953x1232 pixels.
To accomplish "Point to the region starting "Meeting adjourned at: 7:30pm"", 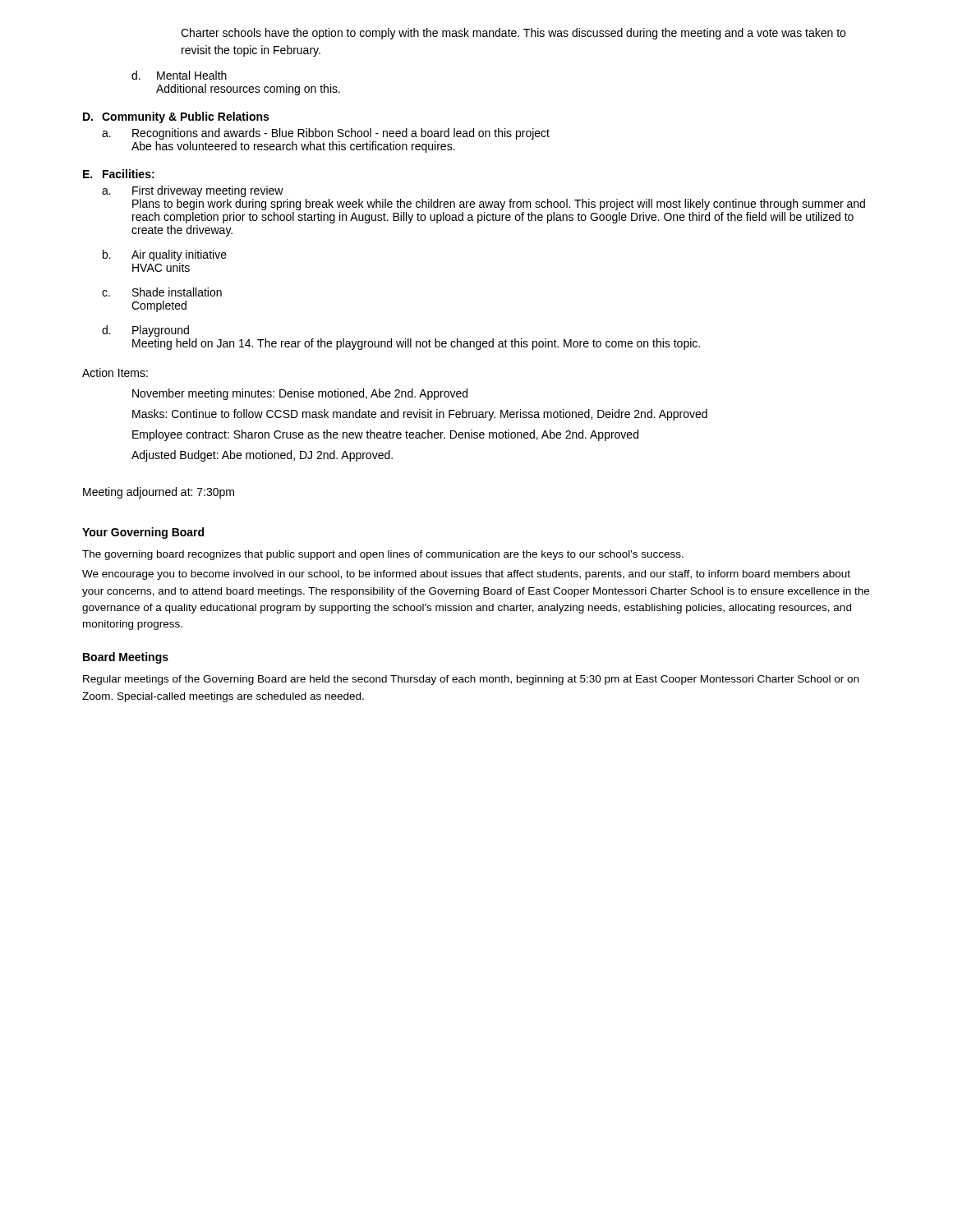I will coord(159,493).
